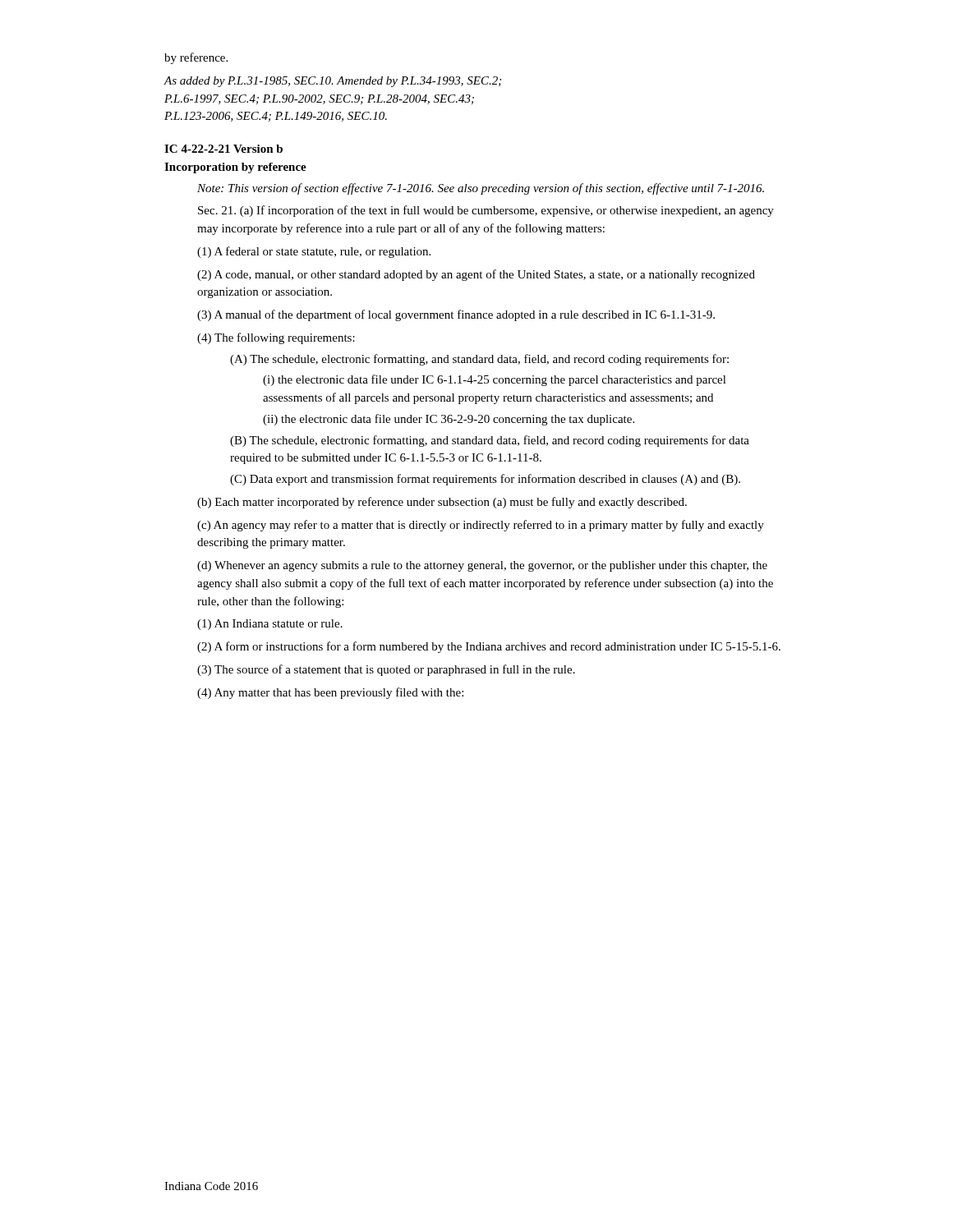Click on the region starting "Sec. 21. (a) If incorporation of the text"
Image resolution: width=953 pixels, height=1232 pixels.
pyautogui.click(x=493, y=220)
